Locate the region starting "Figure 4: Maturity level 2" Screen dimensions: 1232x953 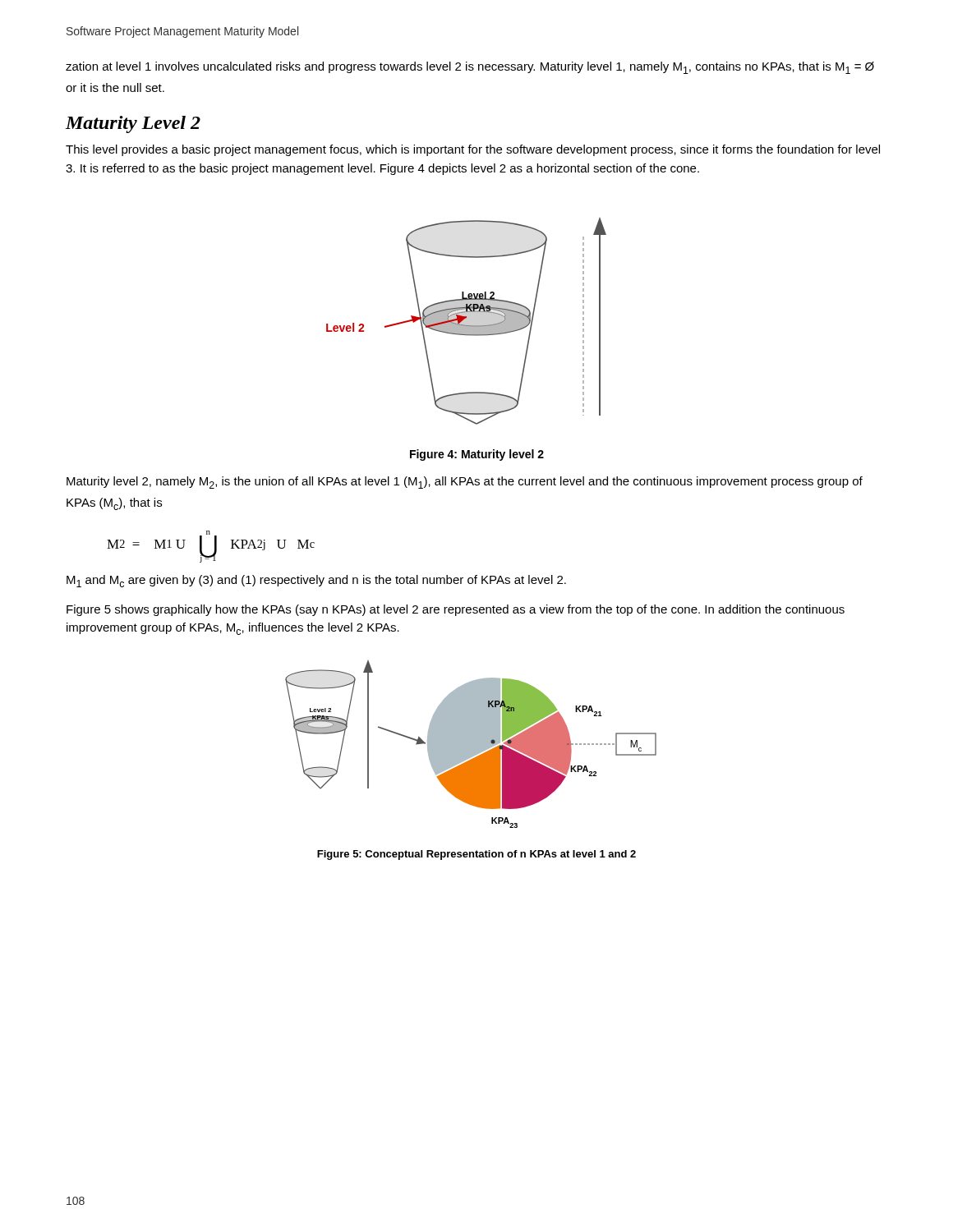point(476,454)
